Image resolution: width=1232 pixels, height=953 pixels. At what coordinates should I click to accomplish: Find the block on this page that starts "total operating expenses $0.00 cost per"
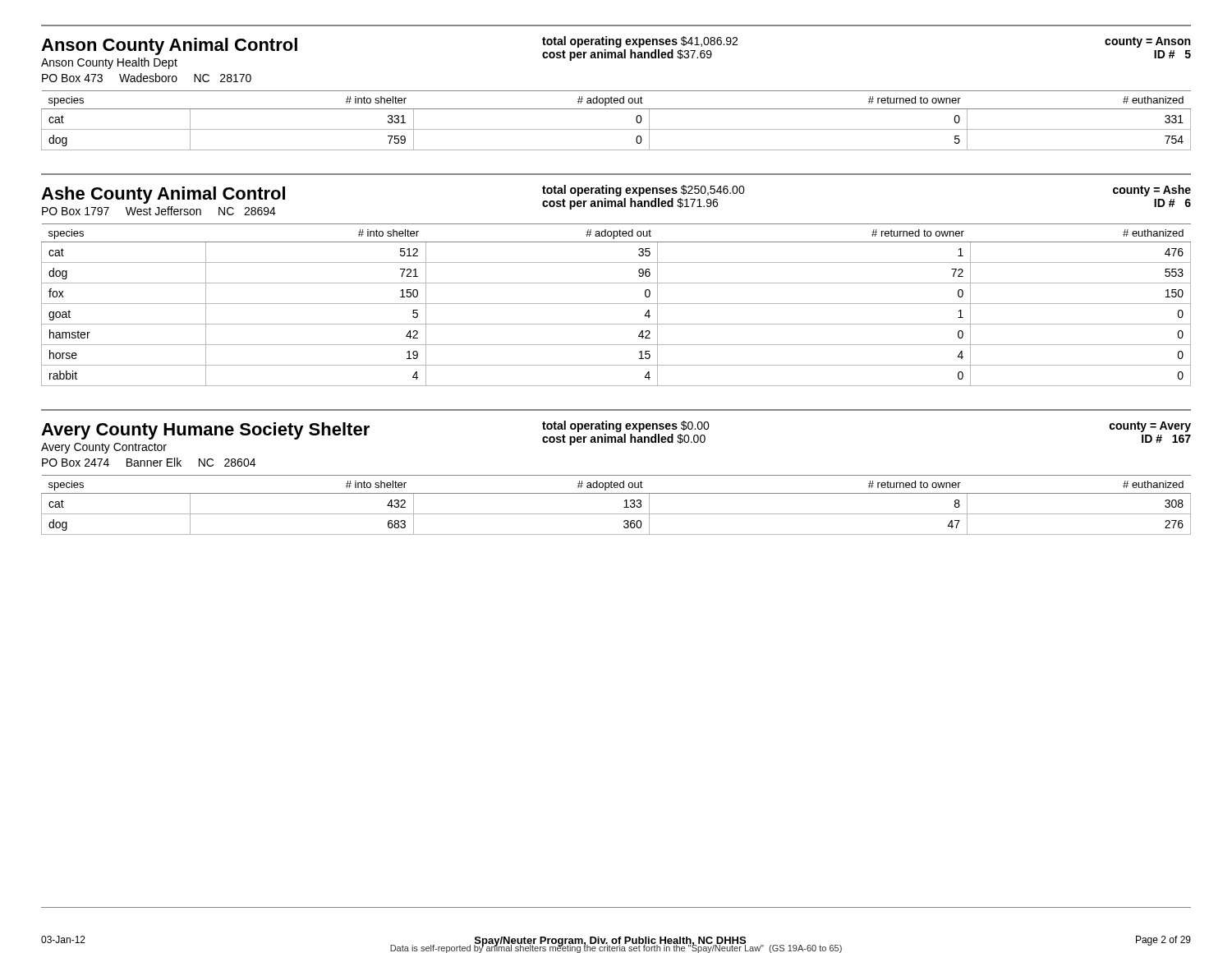626,426
